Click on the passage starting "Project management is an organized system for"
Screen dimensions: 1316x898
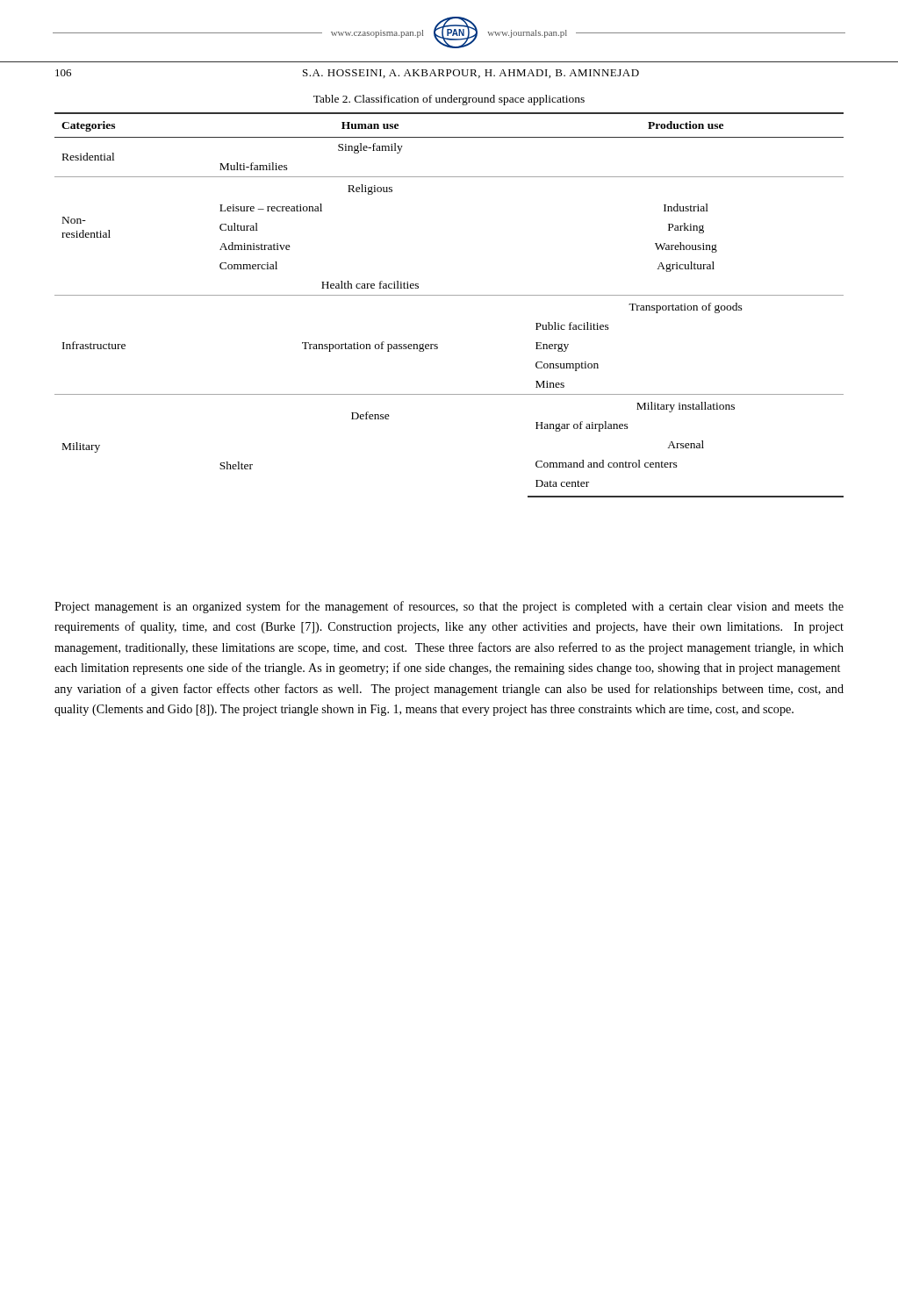(x=449, y=658)
